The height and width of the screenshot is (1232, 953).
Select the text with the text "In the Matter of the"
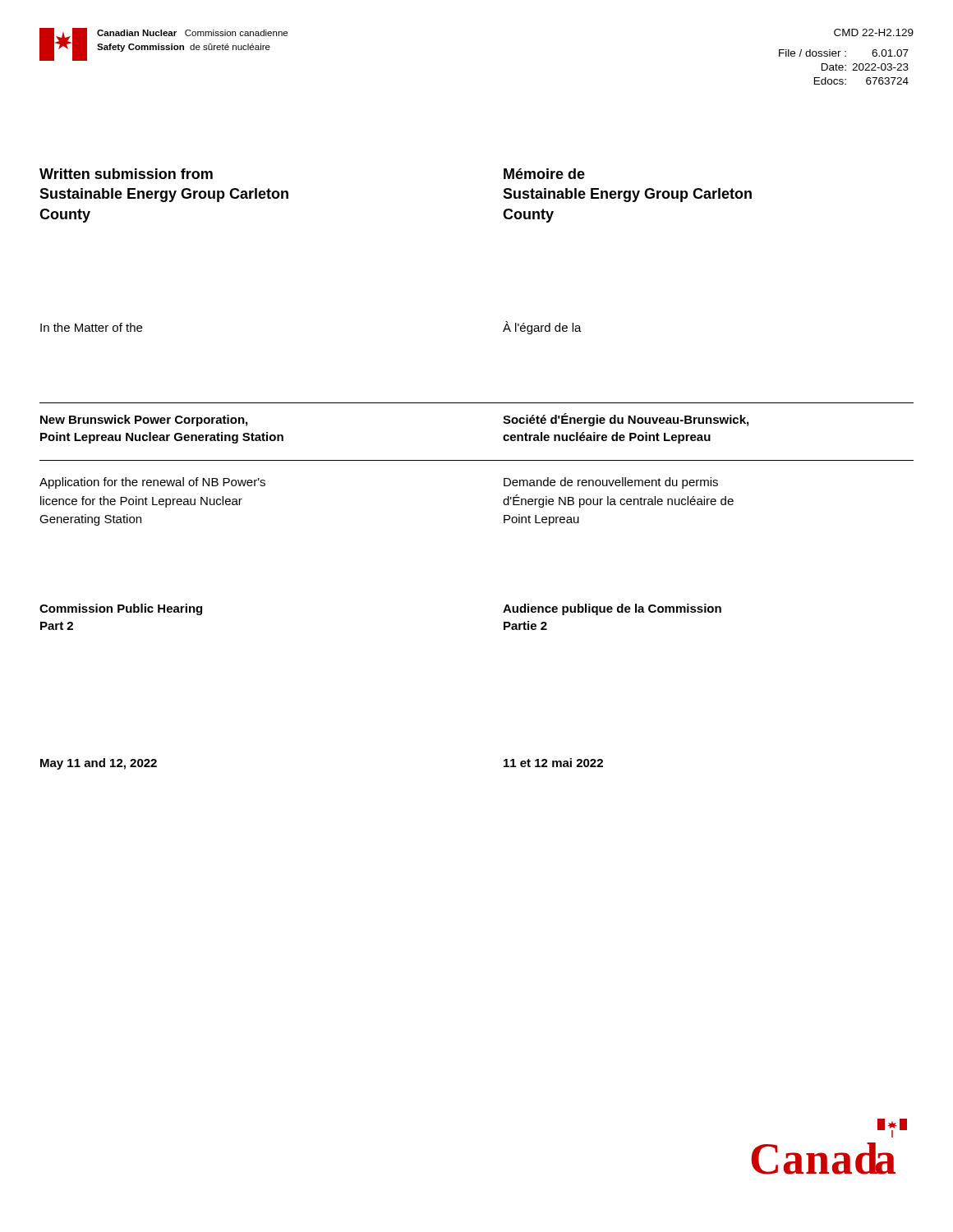tap(91, 327)
